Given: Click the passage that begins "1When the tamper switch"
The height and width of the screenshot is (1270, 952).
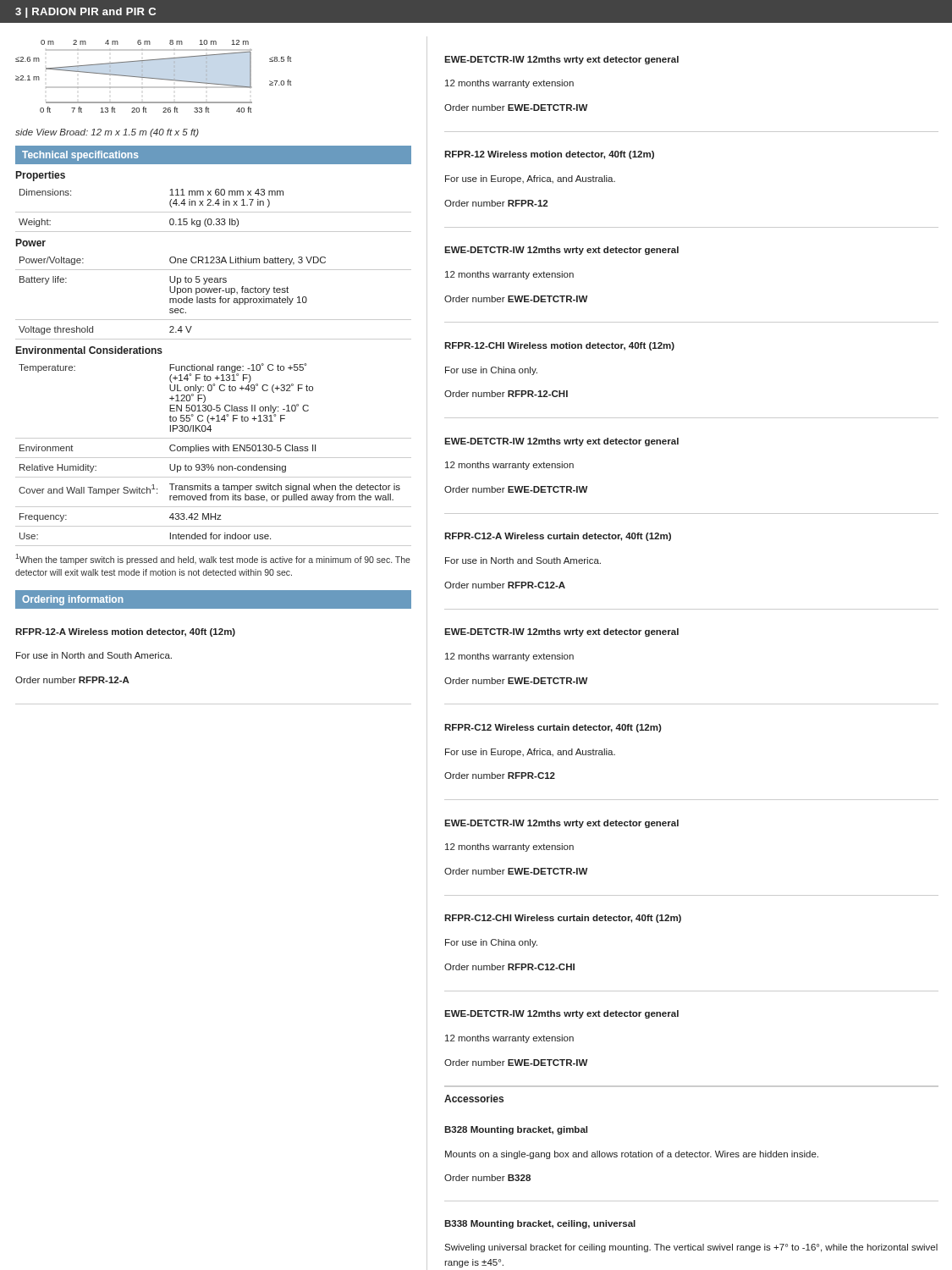Looking at the screenshot, I should pos(213,565).
